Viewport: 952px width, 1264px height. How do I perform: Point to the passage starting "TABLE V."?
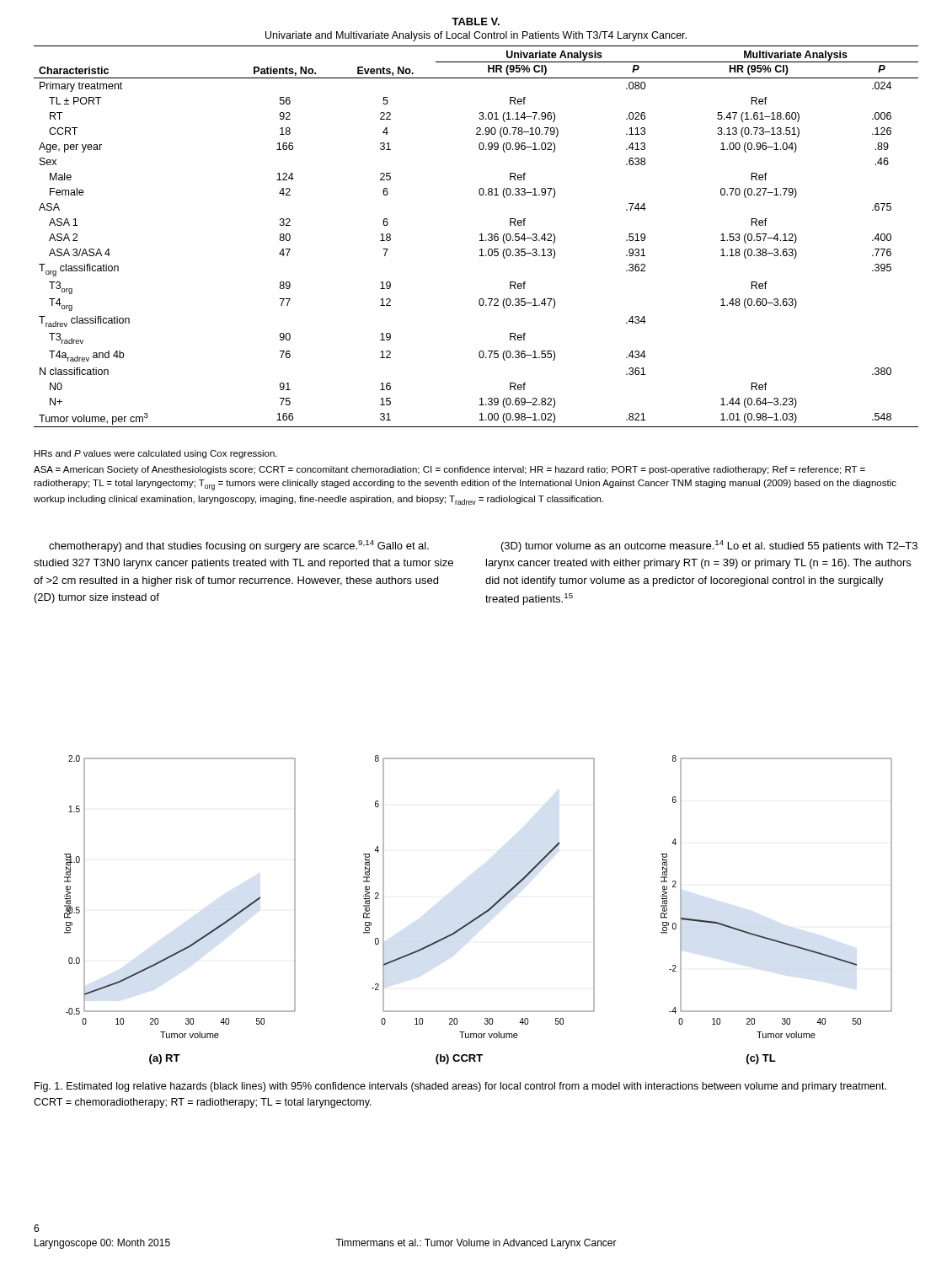tap(476, 21)
